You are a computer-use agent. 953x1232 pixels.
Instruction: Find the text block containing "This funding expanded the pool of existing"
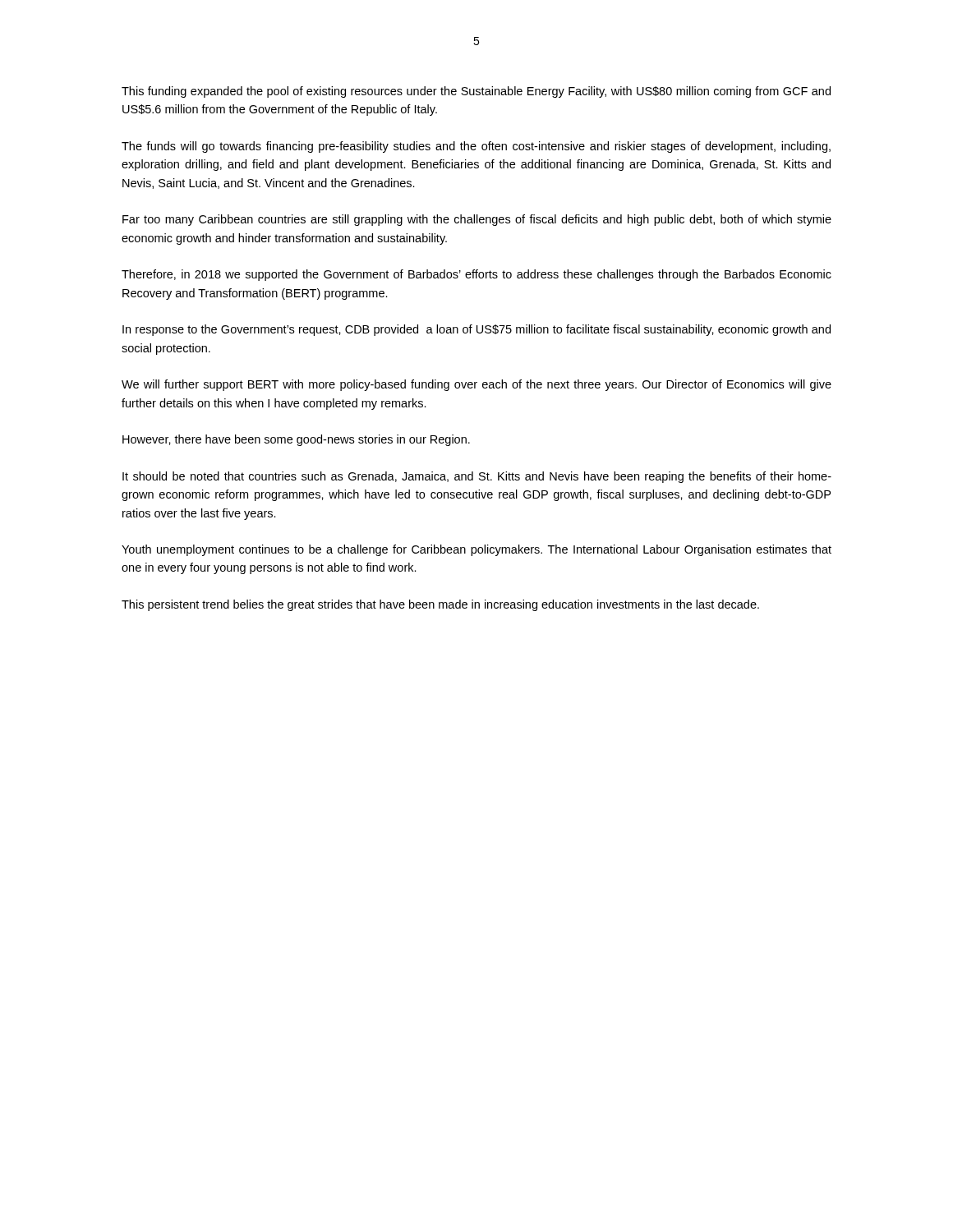[x=476, y=100]
